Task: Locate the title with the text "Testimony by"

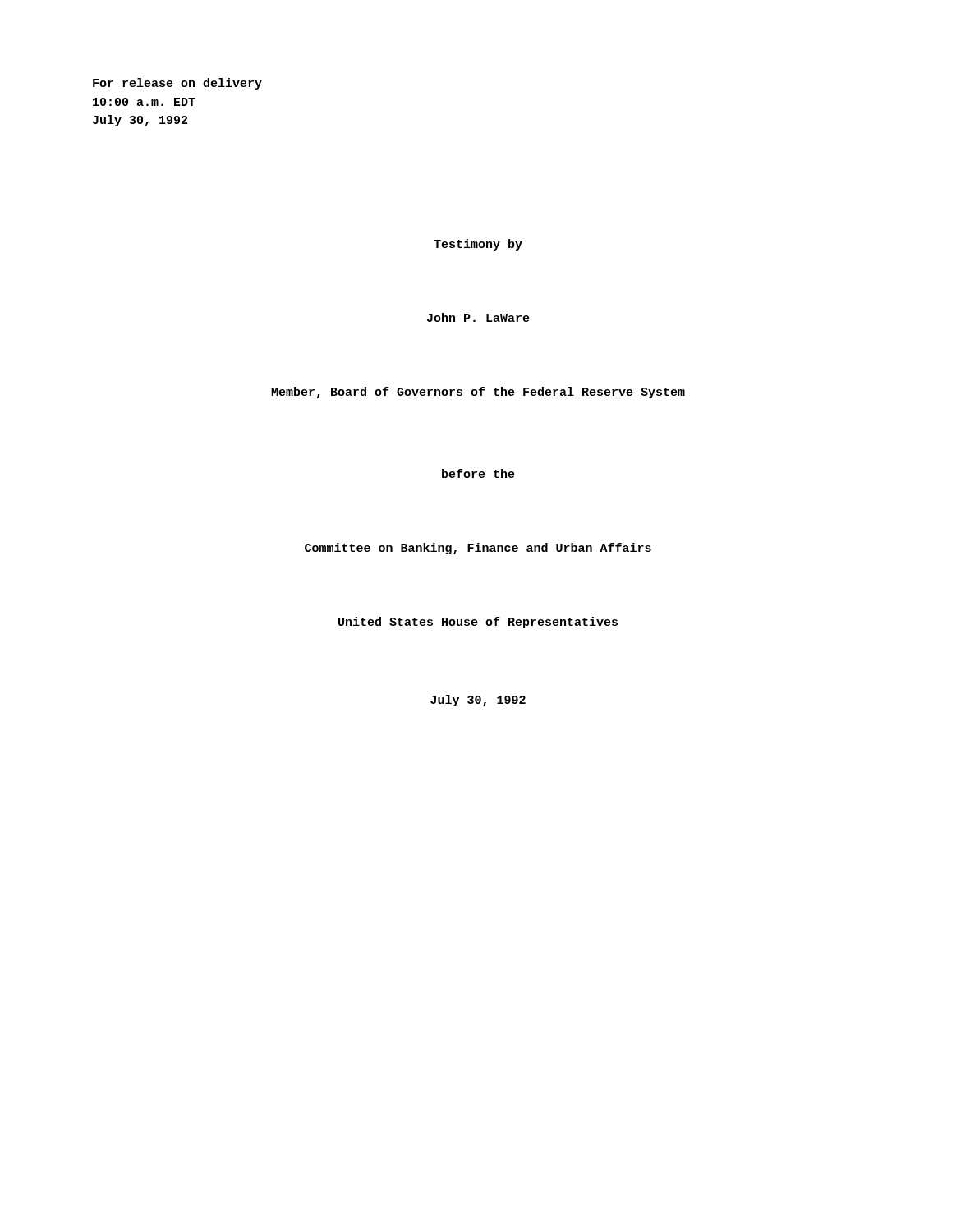Action: pos(478,245)
